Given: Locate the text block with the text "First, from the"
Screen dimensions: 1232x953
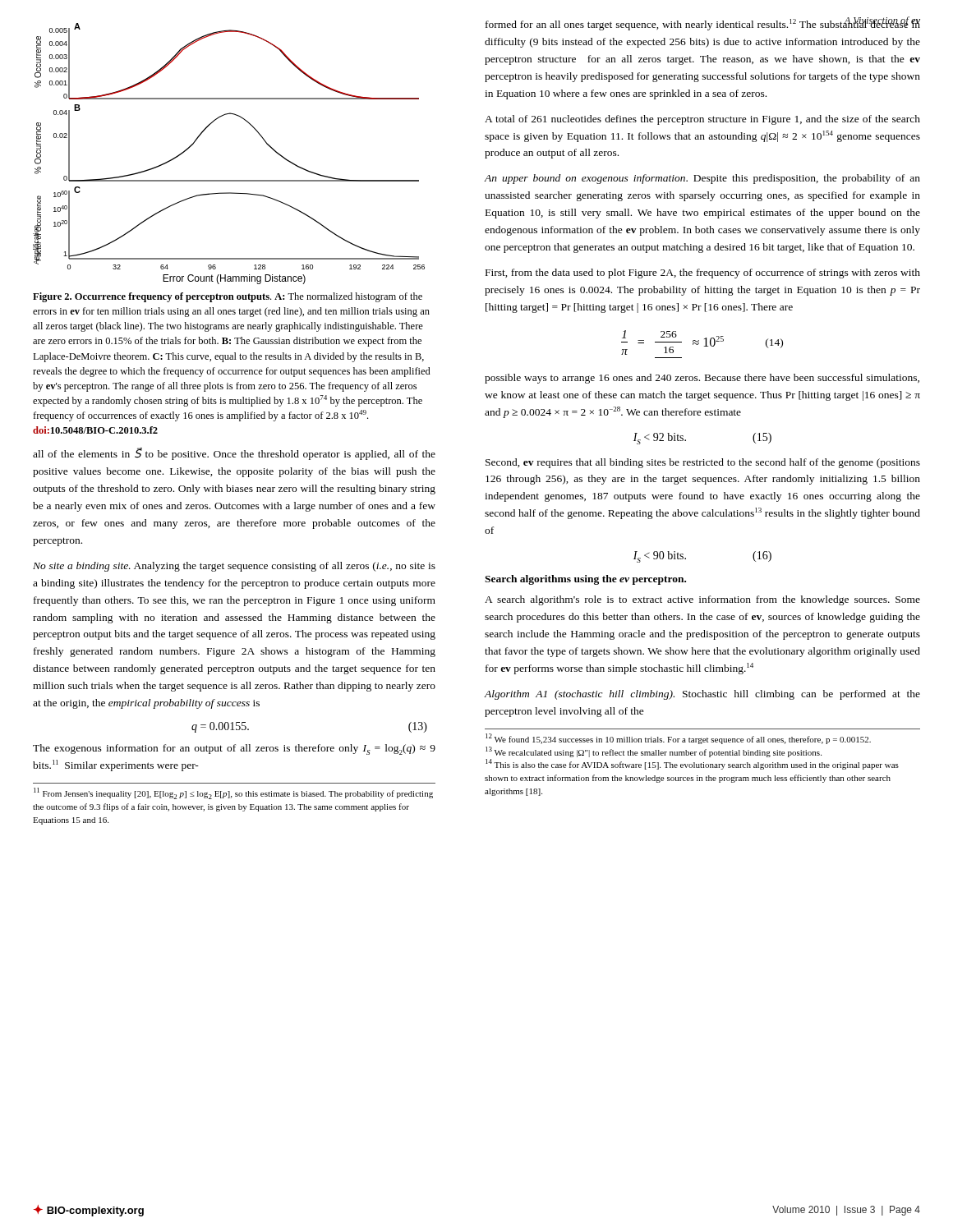Looking at the screenshot, I should (702, 289).
